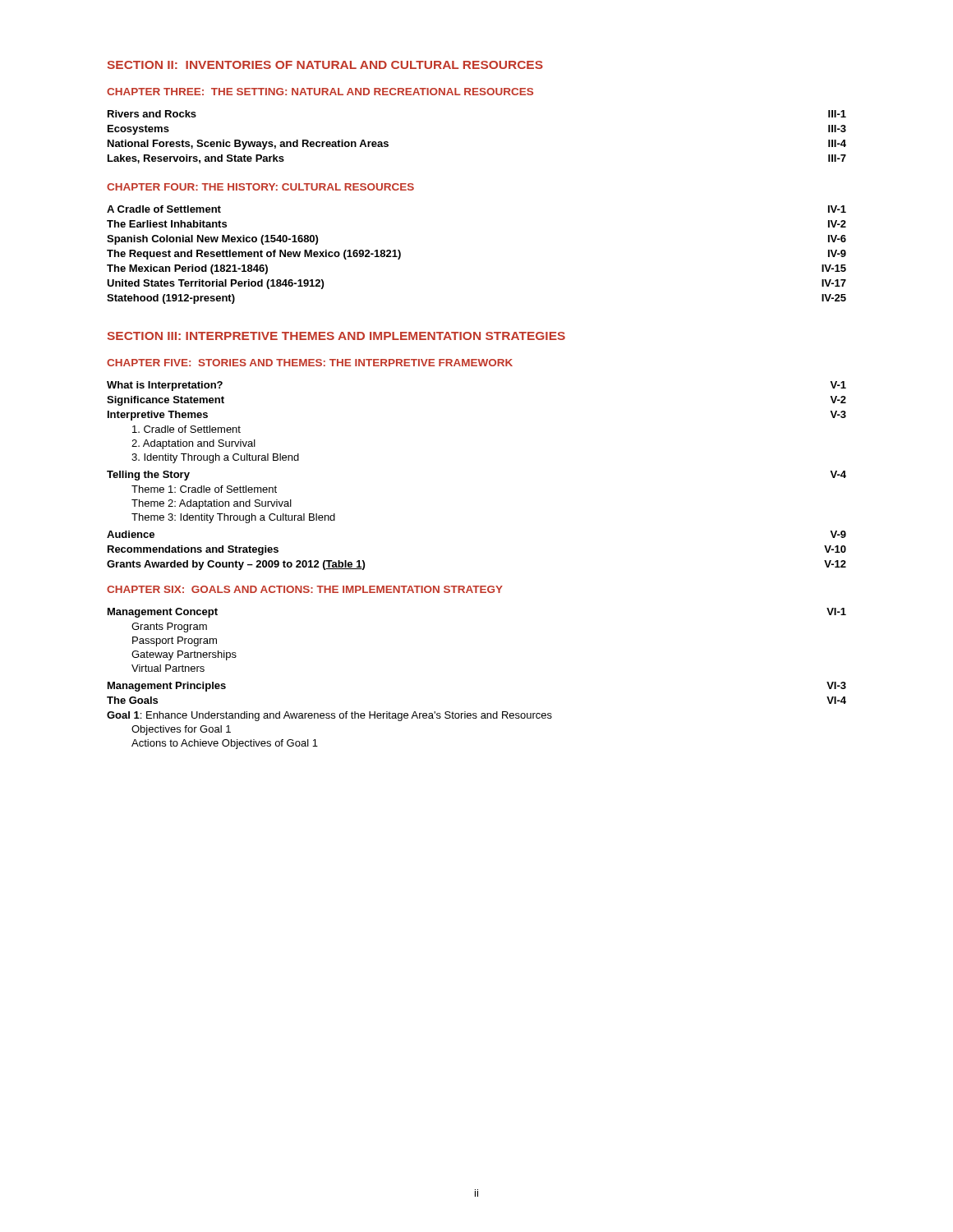Viewport: 953px width, 1232px height.
Task: Locate the section header that opens with "SECTION III: INTERPRETIVE THEMES"
Action: coord(336,336)
